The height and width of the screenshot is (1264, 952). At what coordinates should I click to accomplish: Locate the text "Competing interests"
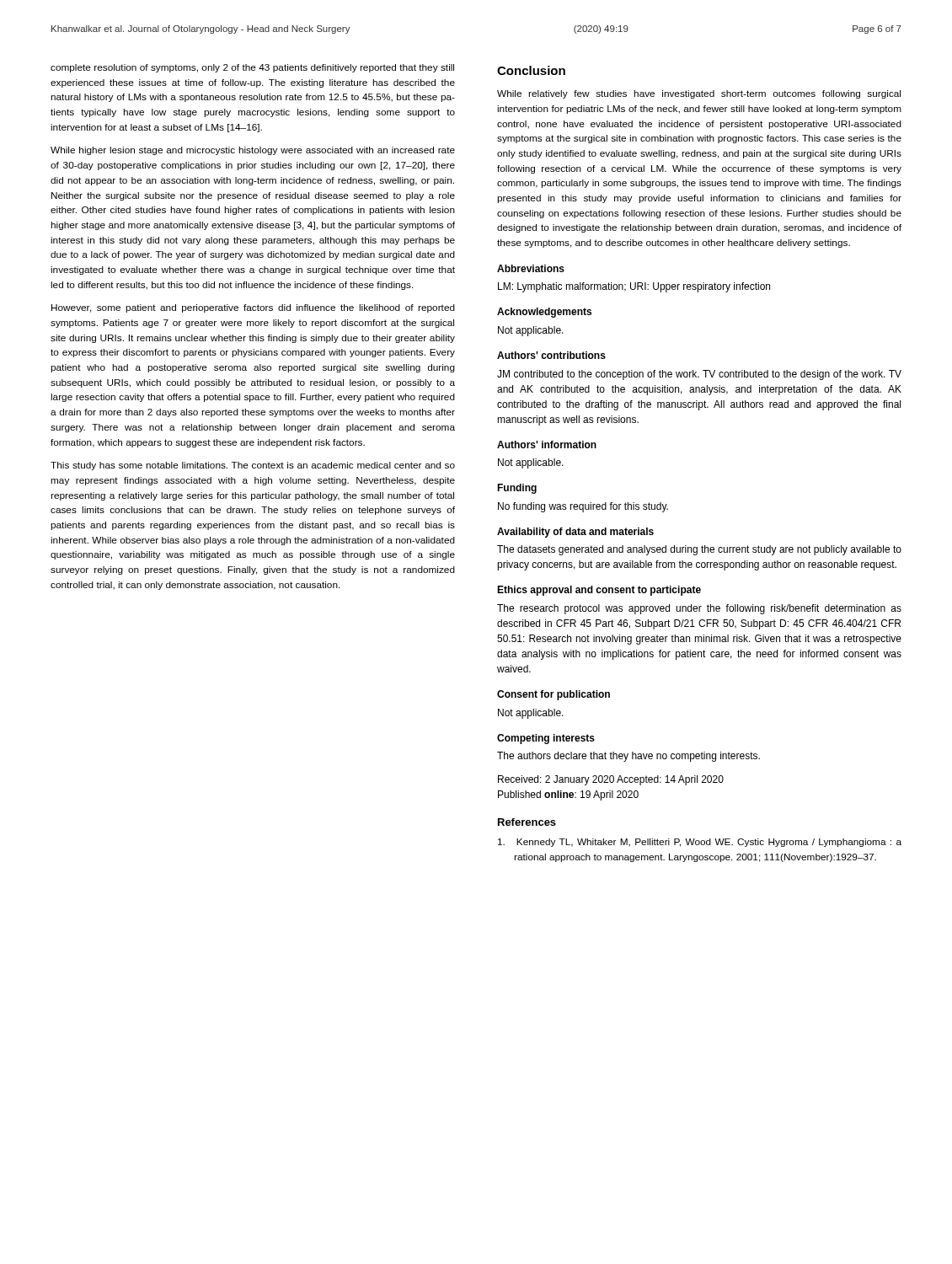point(546,739)
